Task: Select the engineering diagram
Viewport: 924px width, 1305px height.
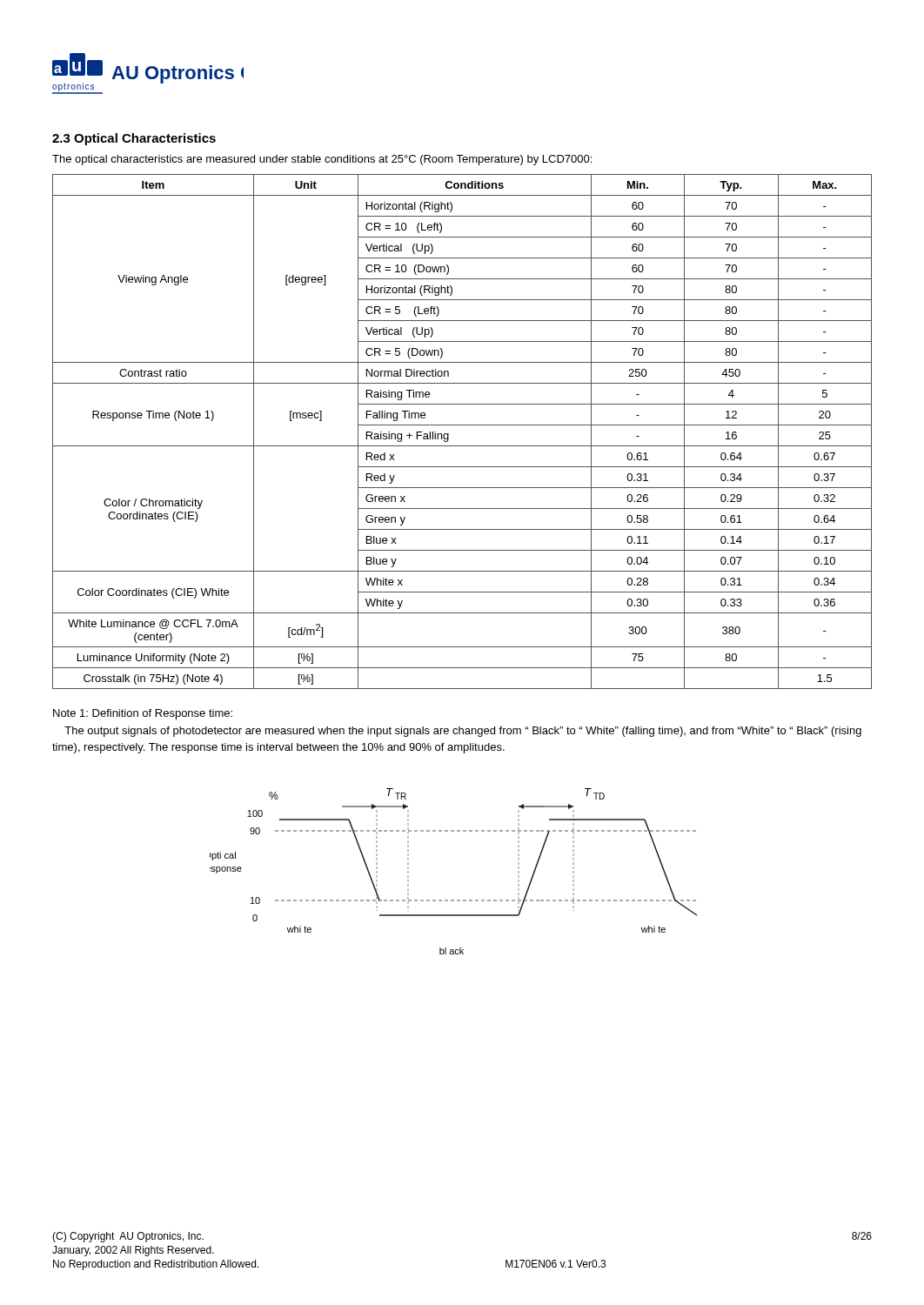Action: [x=462, y=876]
